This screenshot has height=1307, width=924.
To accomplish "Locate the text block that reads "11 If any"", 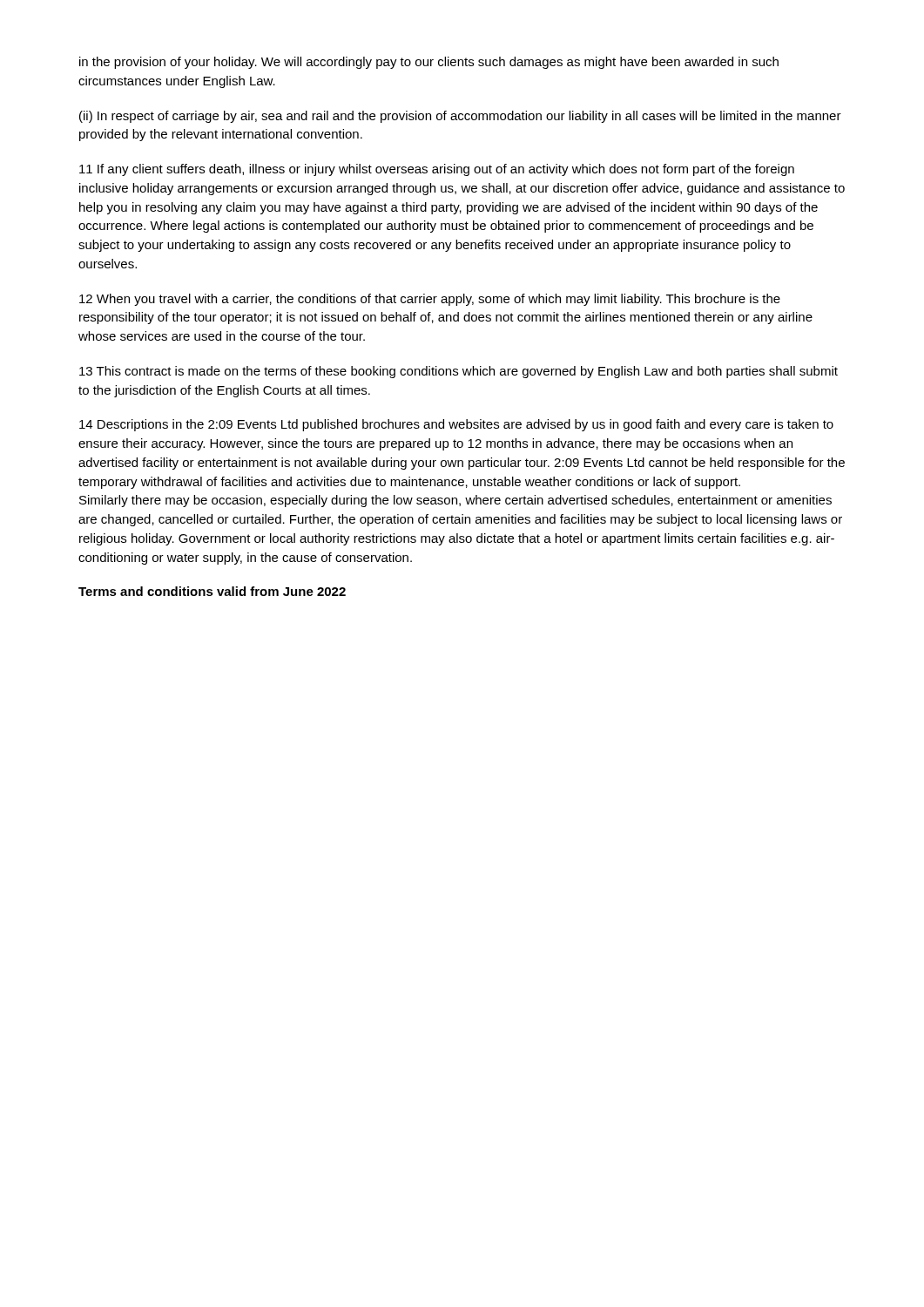I will [462, 216].
